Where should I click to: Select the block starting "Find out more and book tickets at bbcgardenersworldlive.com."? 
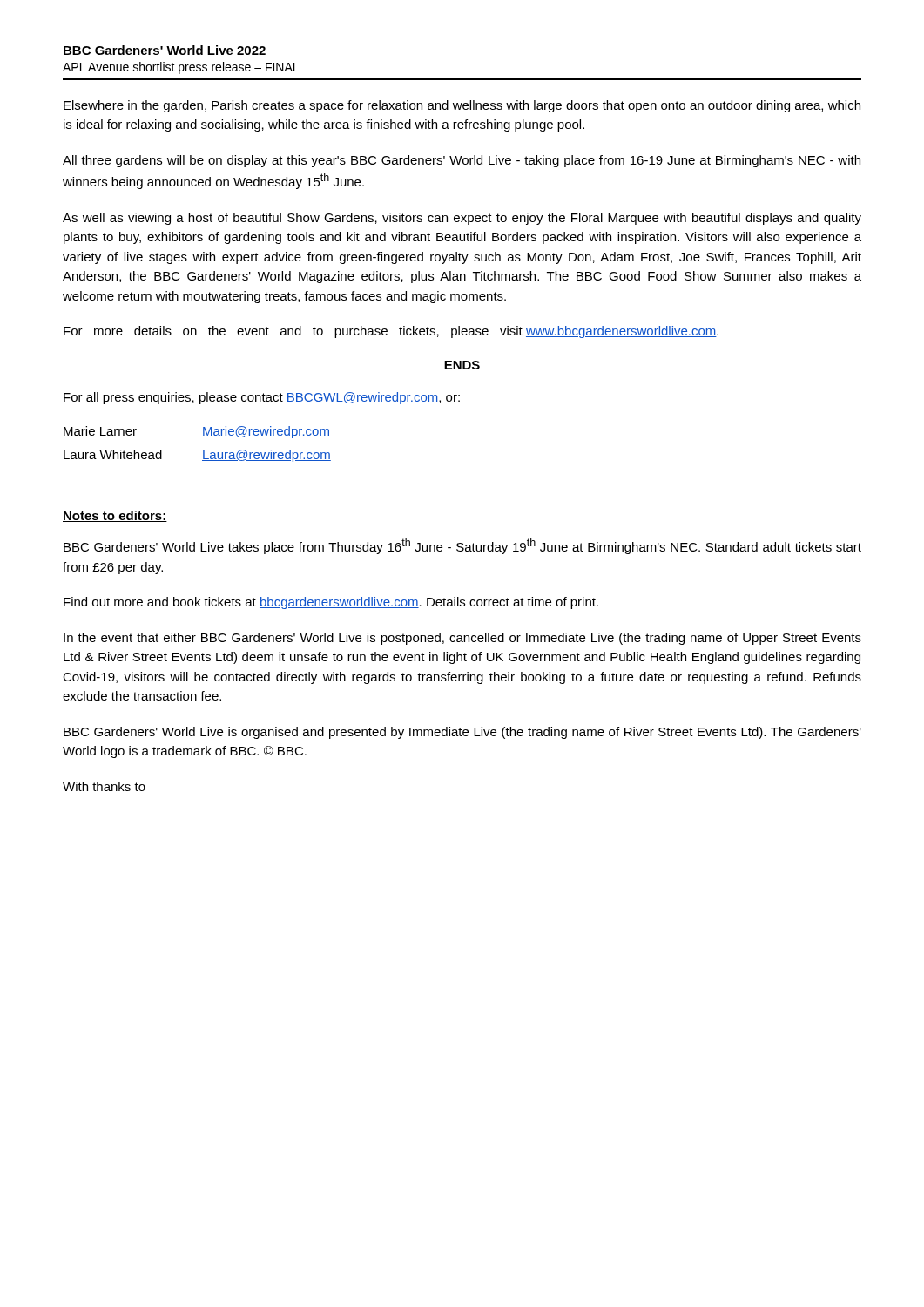click(331, 602)
